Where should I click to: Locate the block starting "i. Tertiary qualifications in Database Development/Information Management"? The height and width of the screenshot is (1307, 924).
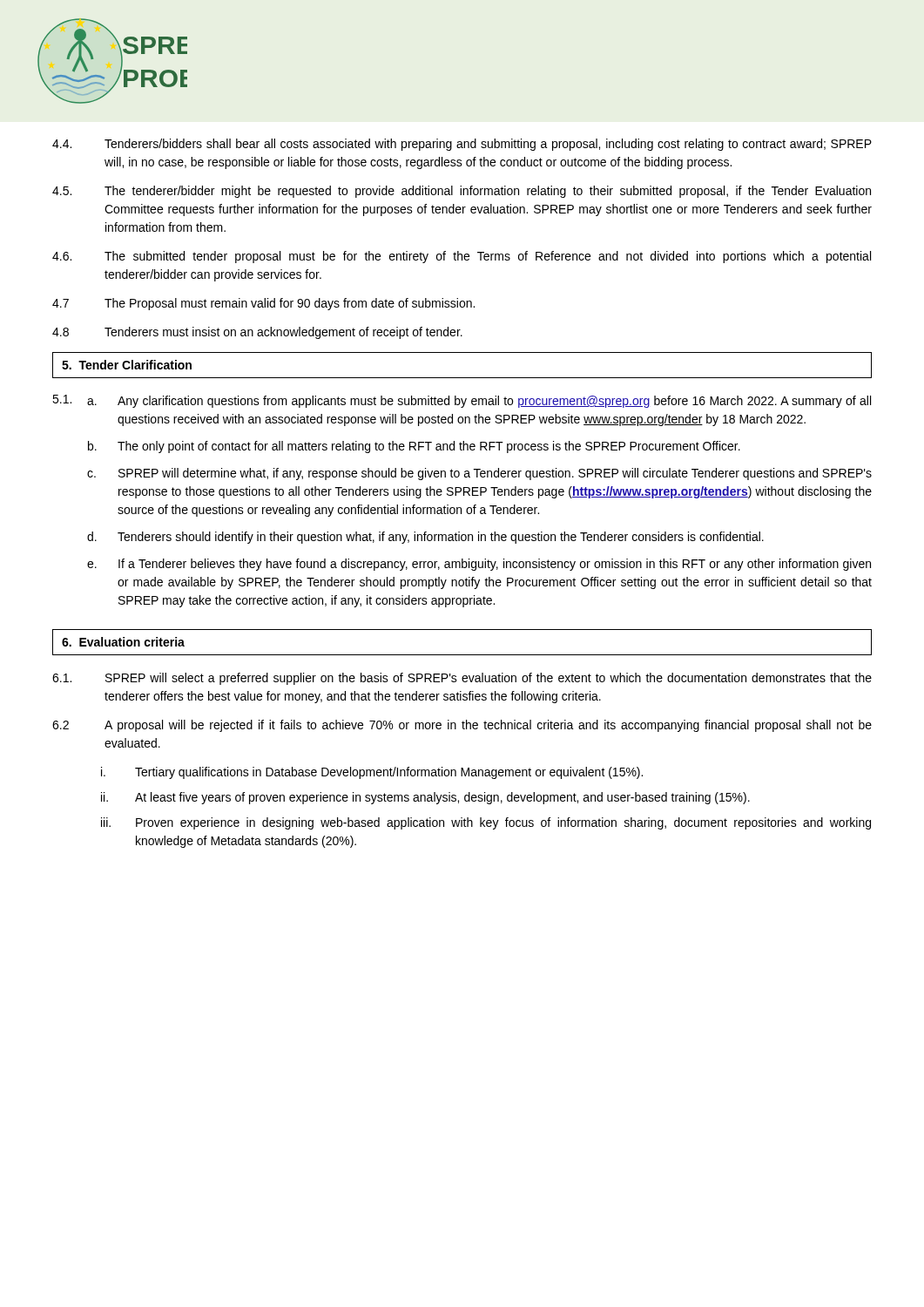pyautogui.click(x=486, y=772)
